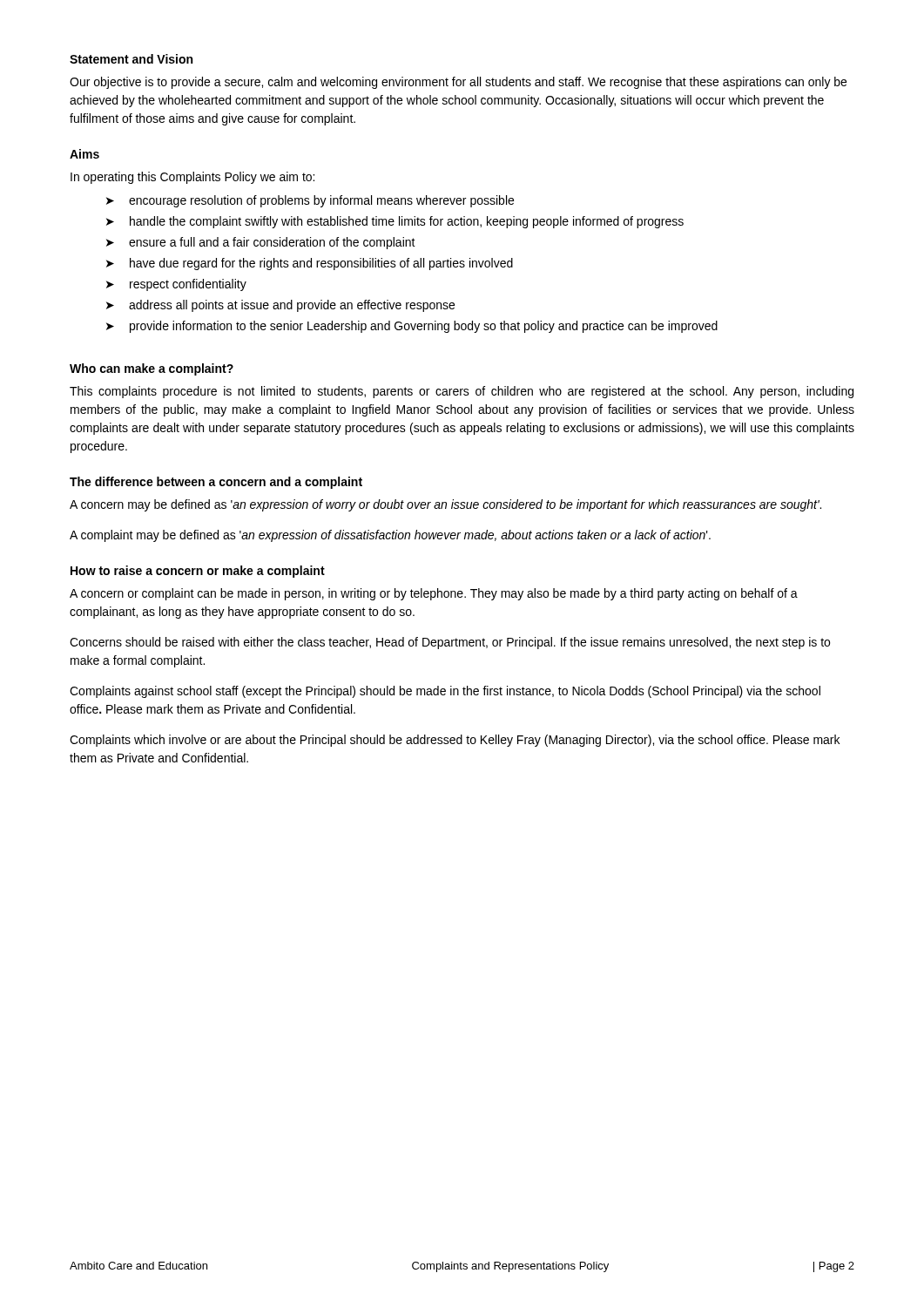This screenshot has height=1307, width=924.
Task: Point to the block beginning "Our objective is"
Action: [x=458, y=100]
